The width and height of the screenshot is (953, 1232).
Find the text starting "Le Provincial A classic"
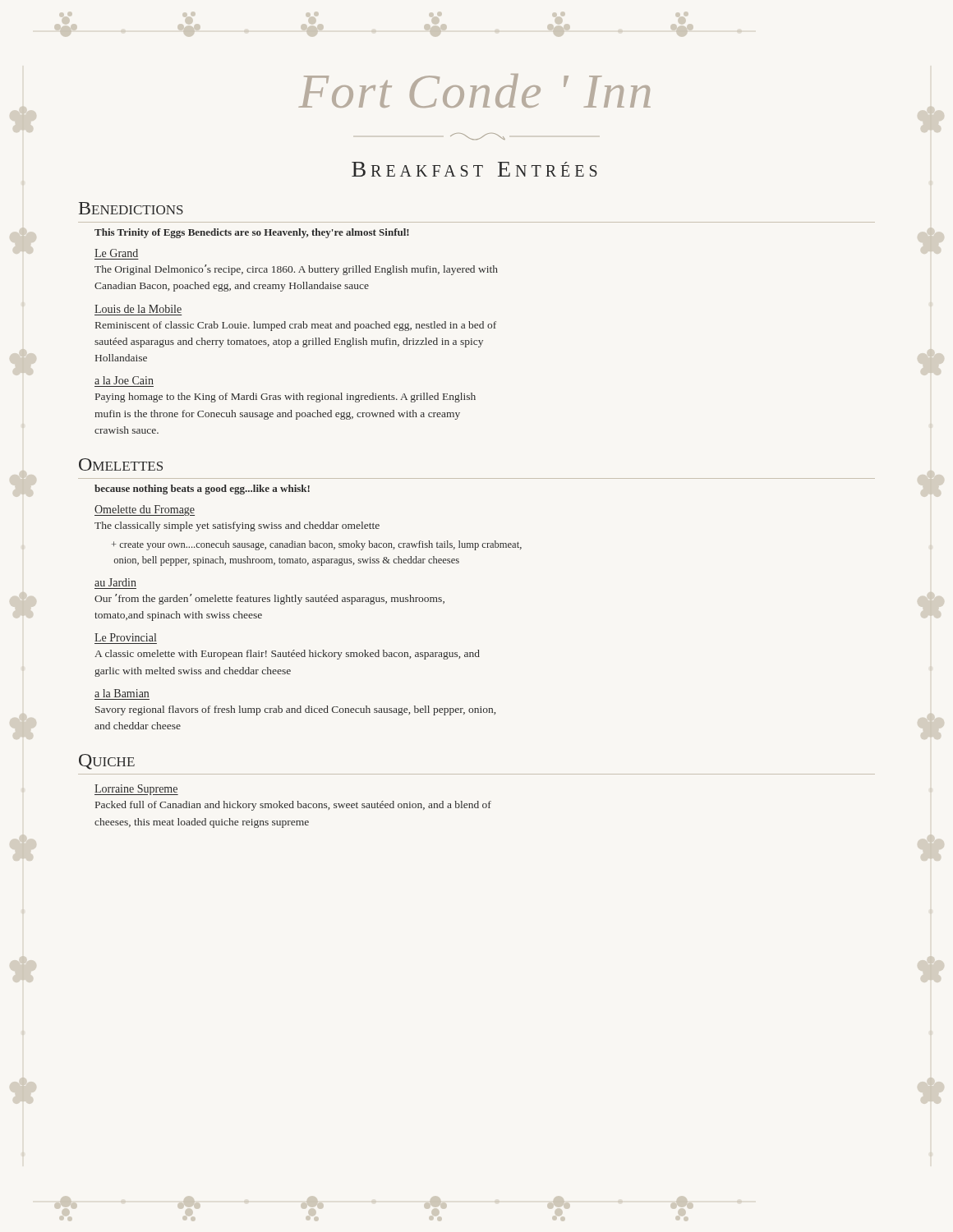[485, 655]
